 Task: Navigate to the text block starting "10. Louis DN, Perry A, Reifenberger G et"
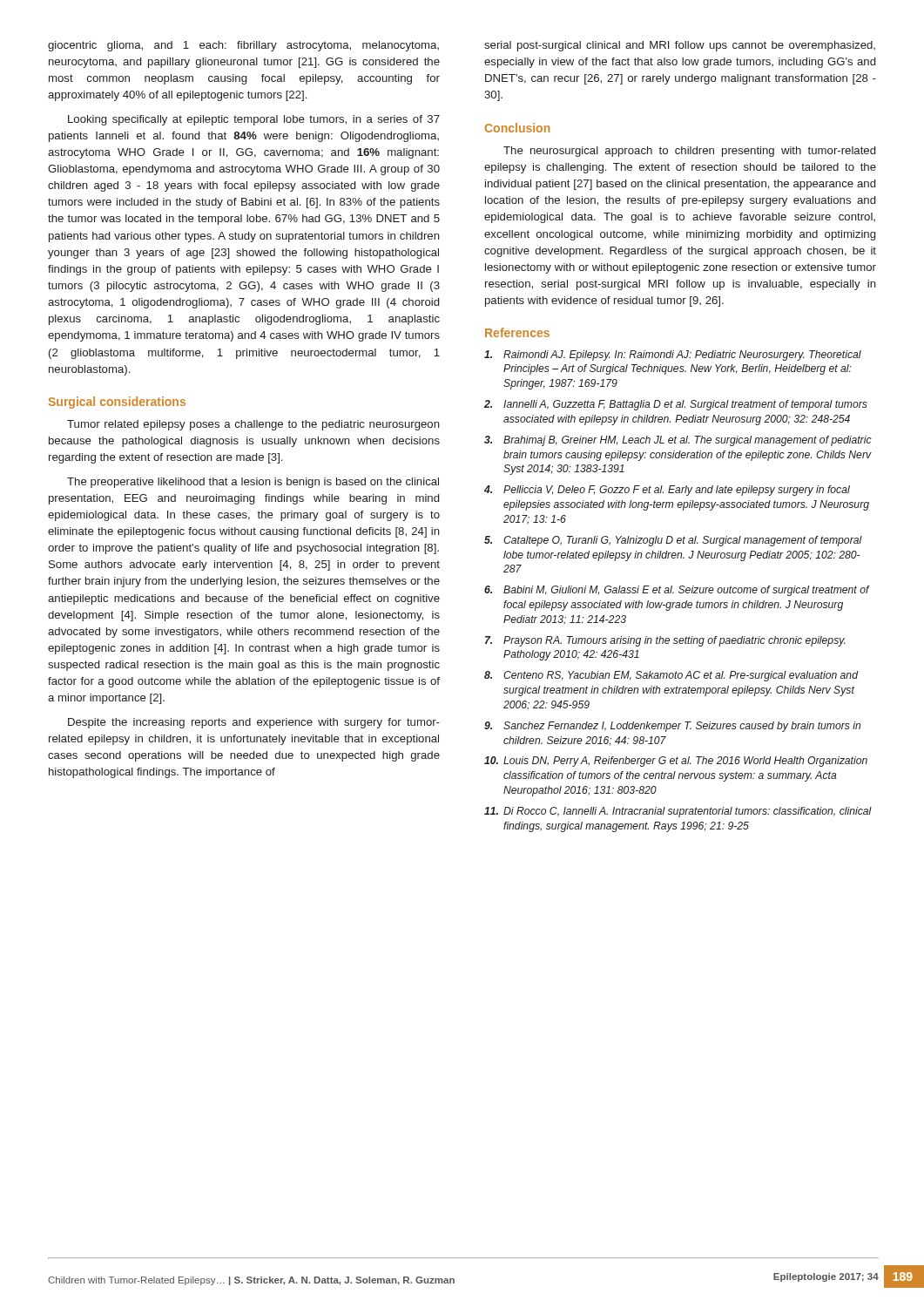tap(680, 776)
